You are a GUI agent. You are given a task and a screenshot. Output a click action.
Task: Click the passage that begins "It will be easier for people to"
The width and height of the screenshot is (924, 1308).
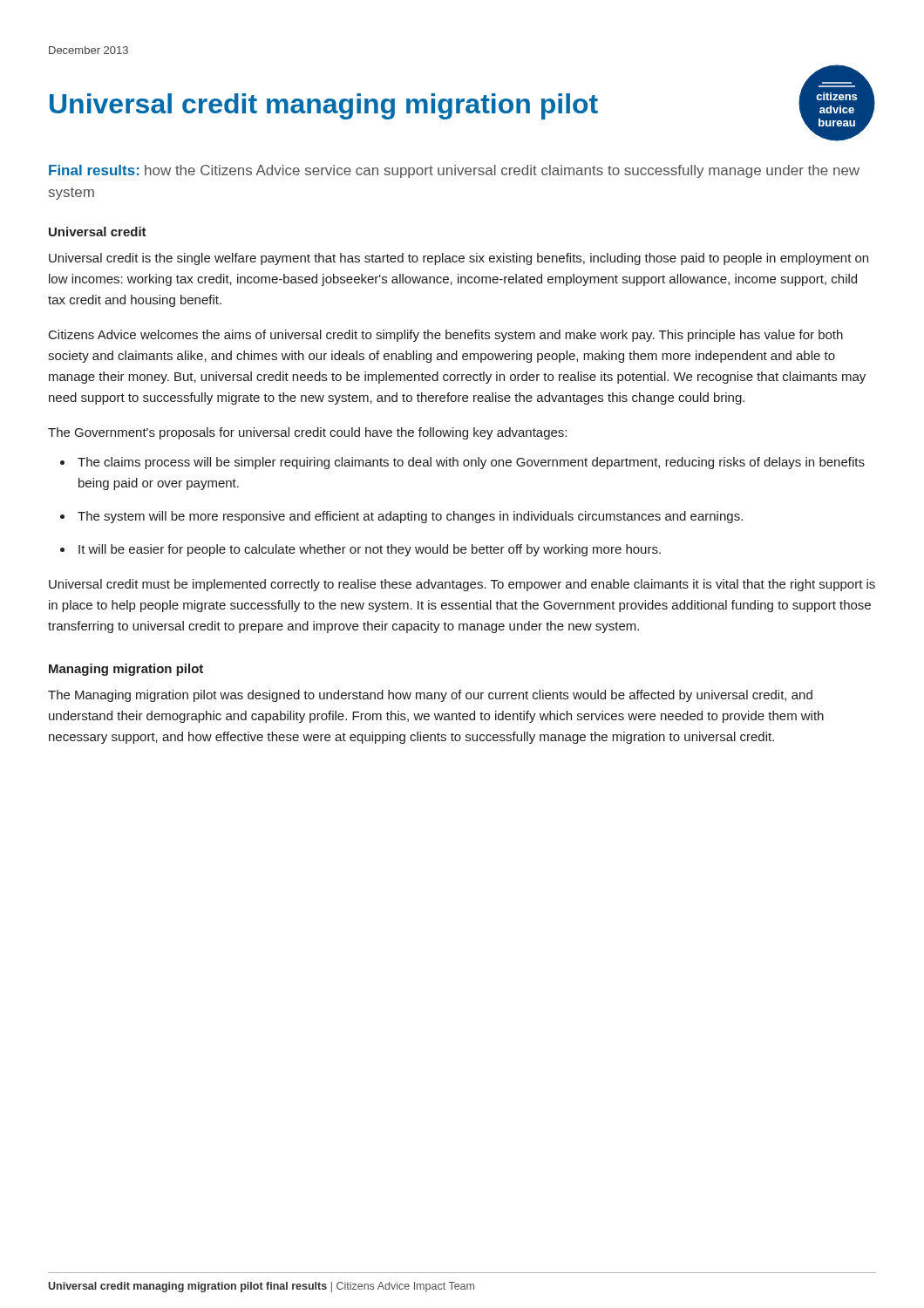point(370,549)
